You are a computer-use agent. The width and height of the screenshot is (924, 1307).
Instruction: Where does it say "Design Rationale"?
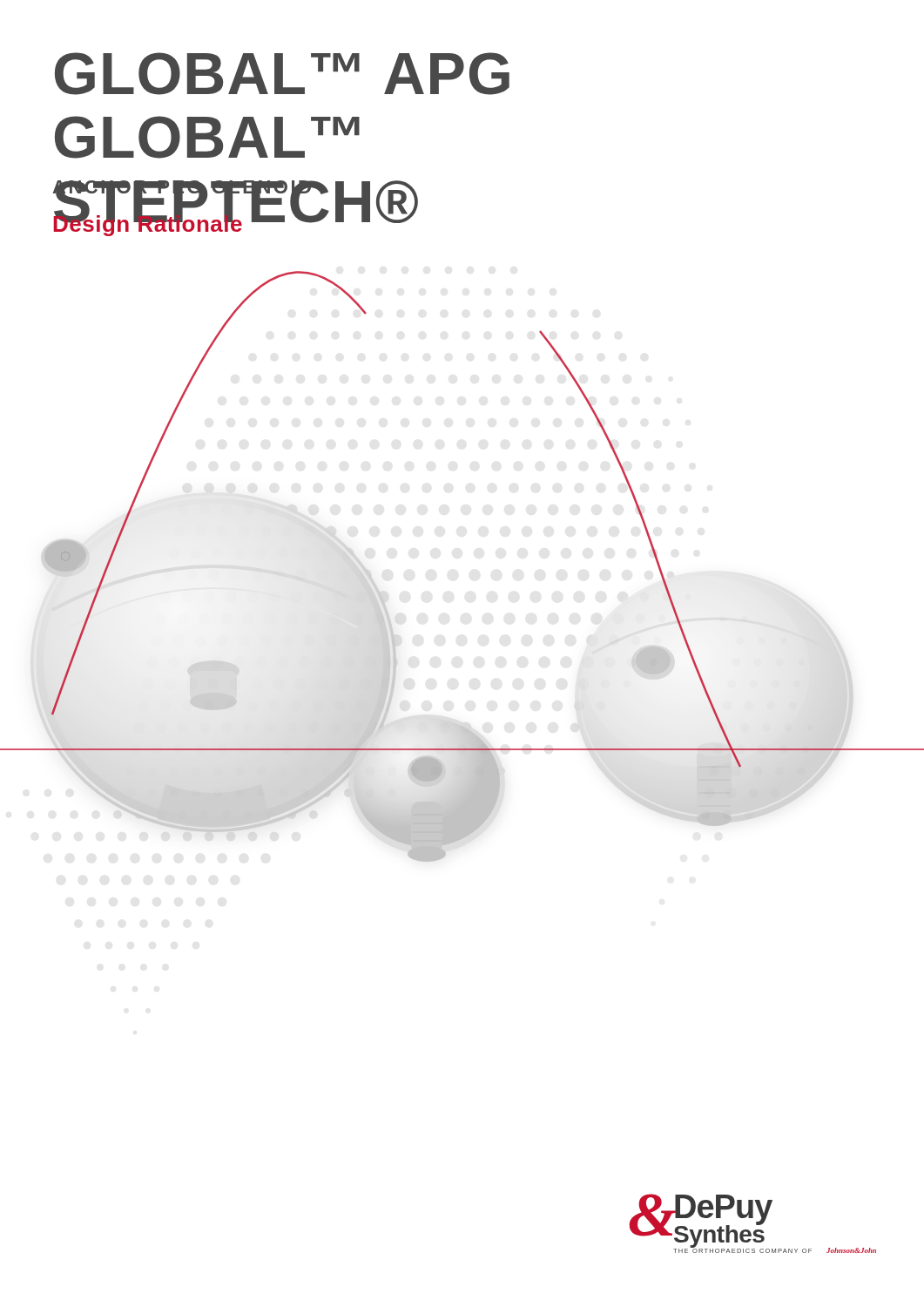click(x=148, y=224)
